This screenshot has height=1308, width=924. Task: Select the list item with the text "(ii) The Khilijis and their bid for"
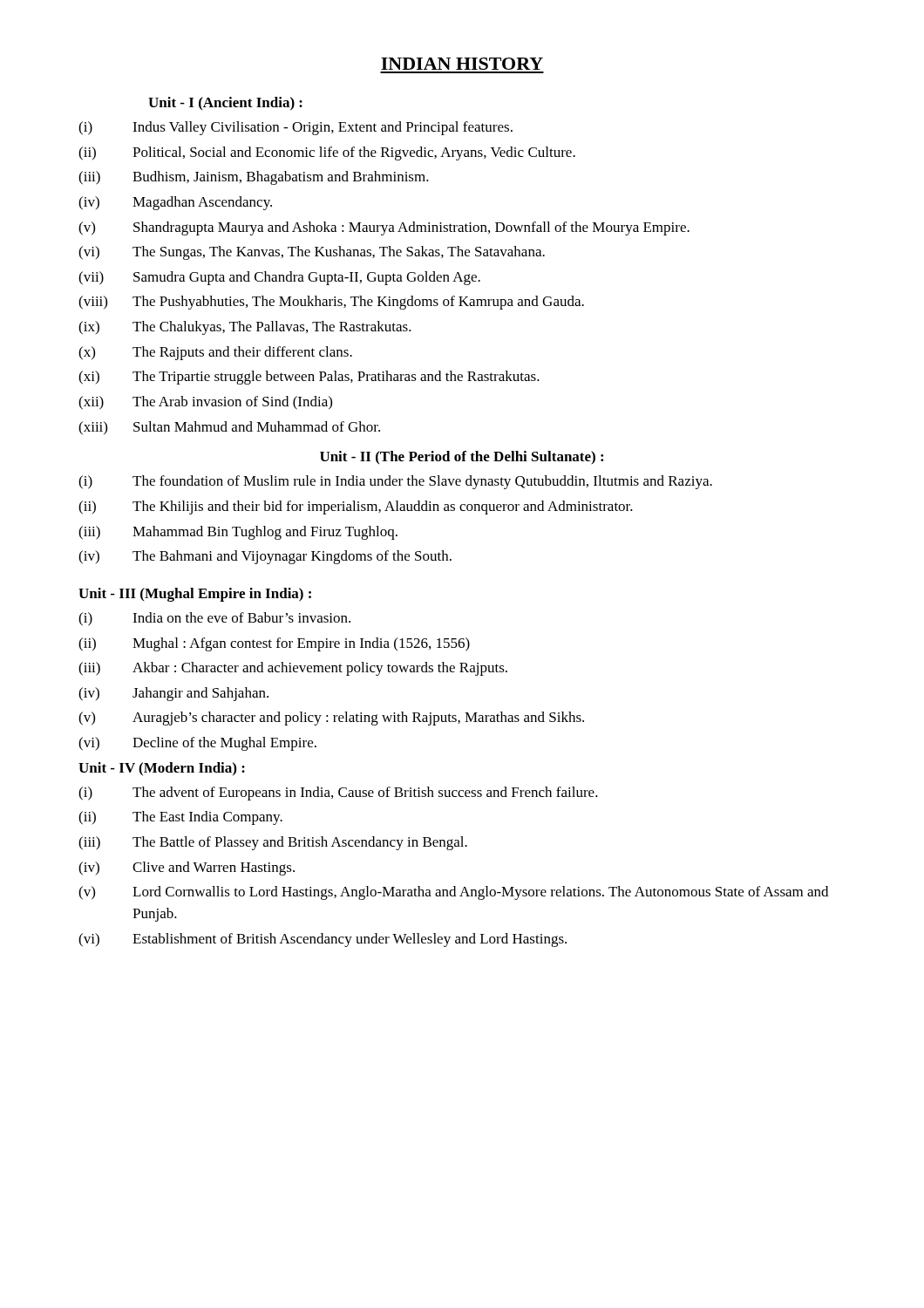(462, 507)
